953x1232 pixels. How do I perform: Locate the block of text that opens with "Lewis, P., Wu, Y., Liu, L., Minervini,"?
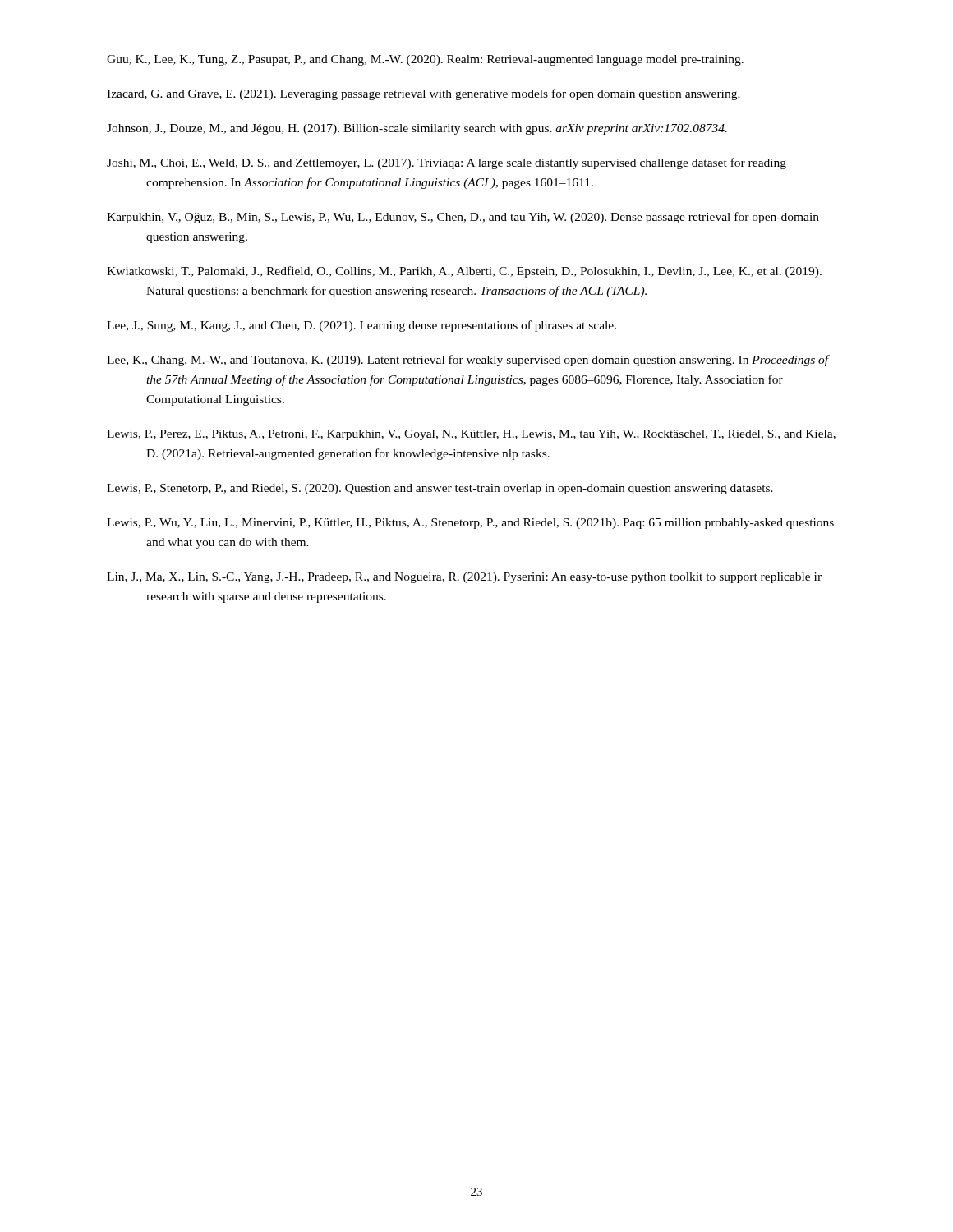[470, 532]
